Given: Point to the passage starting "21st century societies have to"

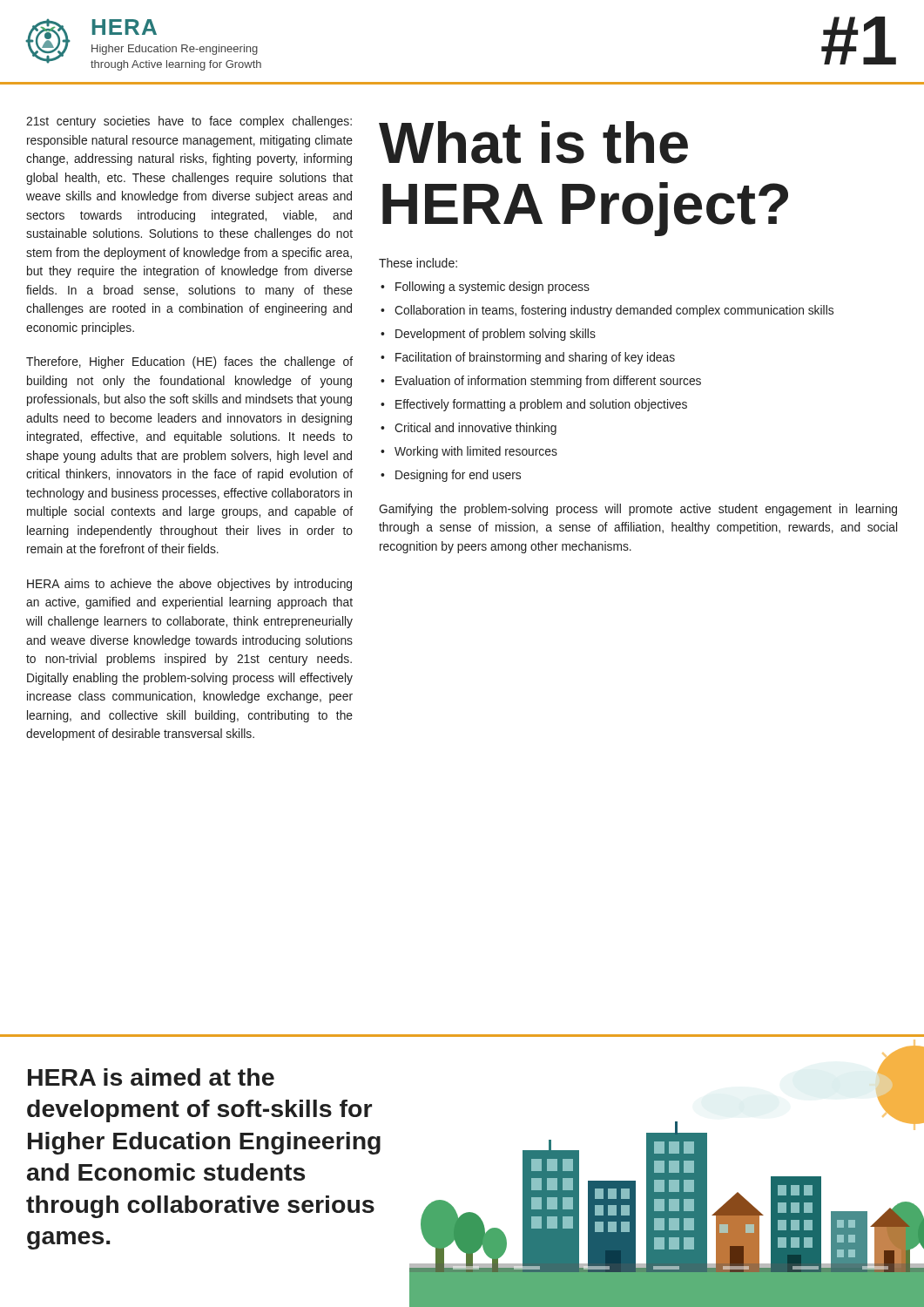Looking at the screenshot, I should click(189, 428).
